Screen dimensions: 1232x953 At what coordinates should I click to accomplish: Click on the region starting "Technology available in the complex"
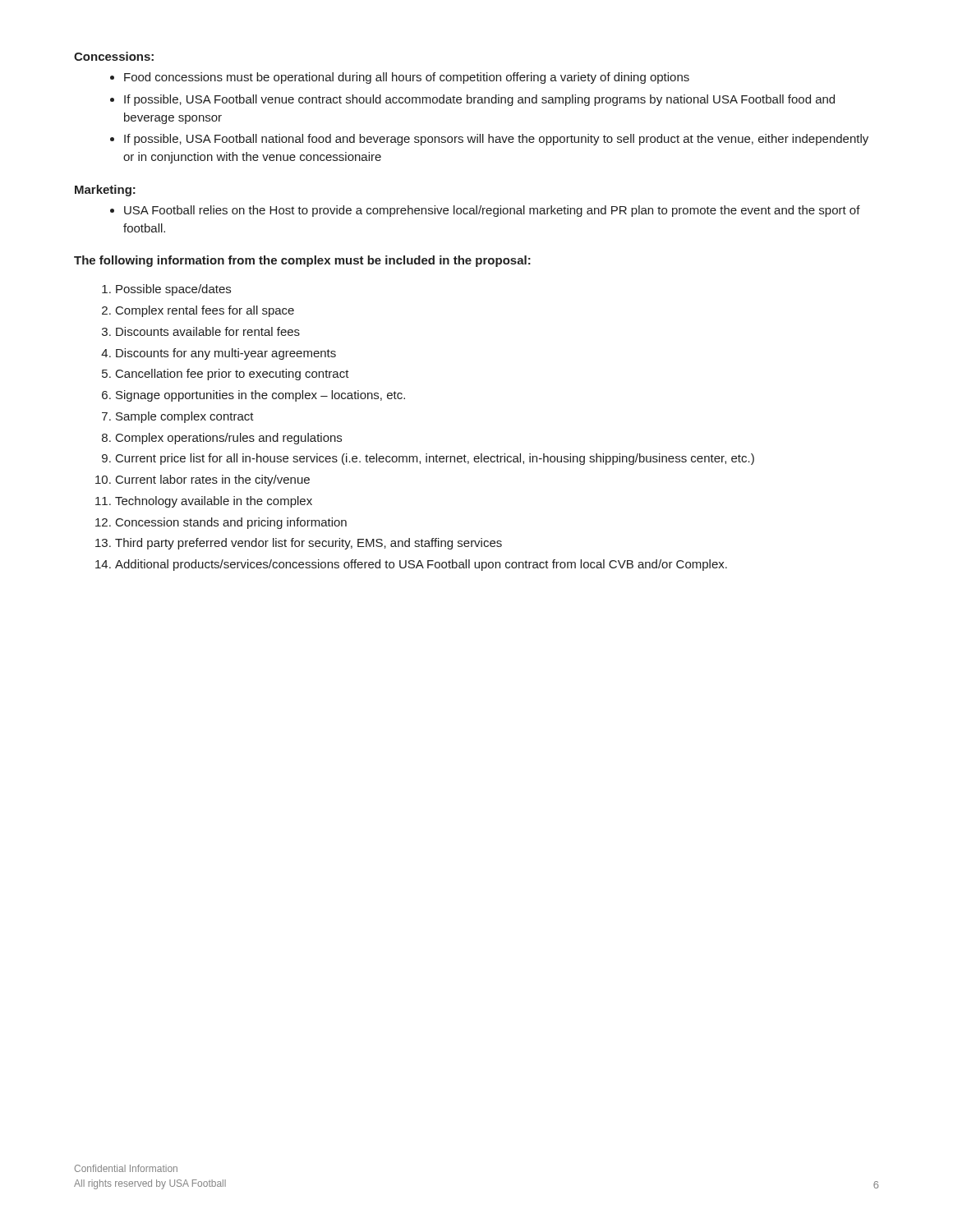[214, 500]
